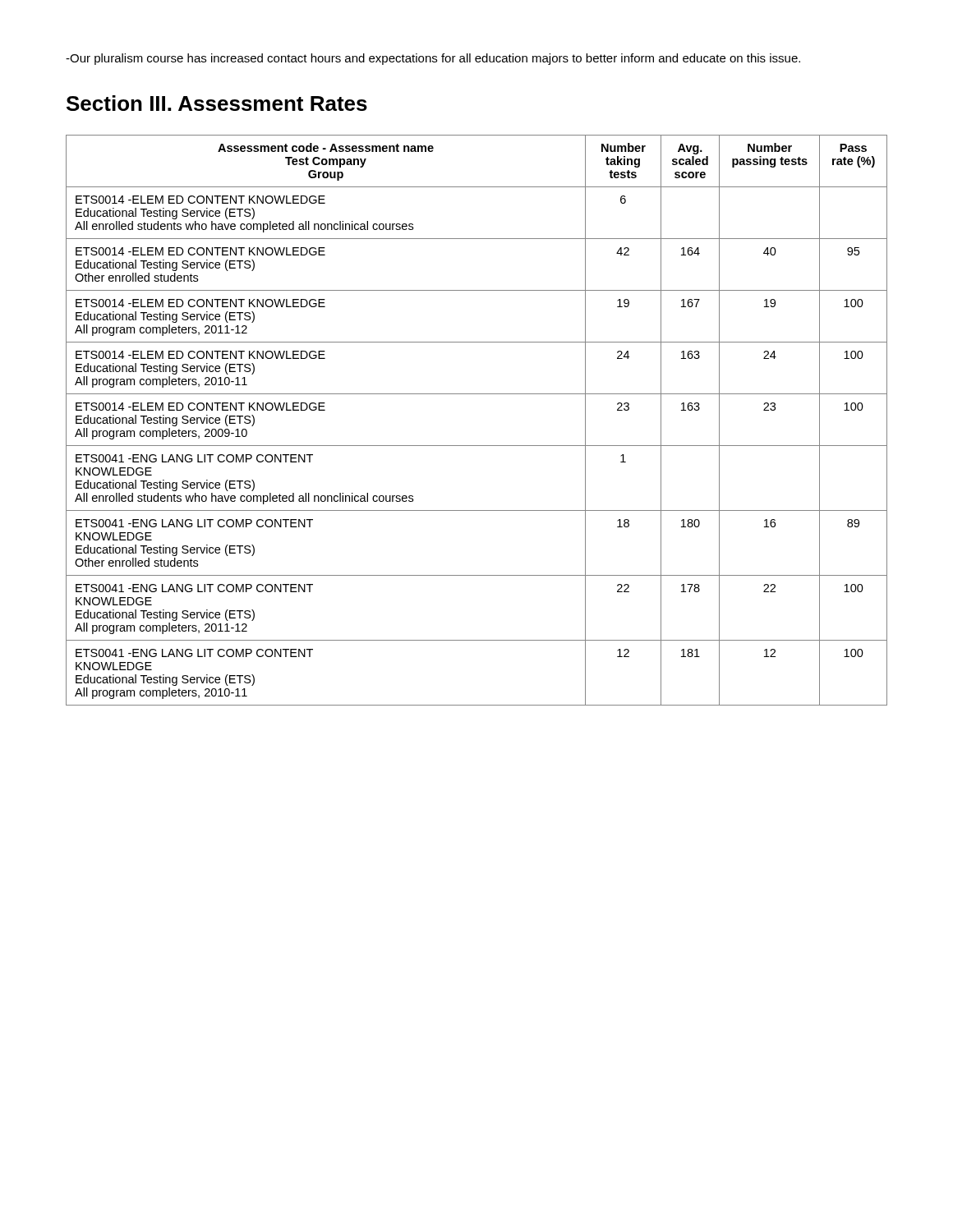Find "Section III. Assessment Rates" on this page
Viewport: 953px width, 1232px height.
[217, 103]
